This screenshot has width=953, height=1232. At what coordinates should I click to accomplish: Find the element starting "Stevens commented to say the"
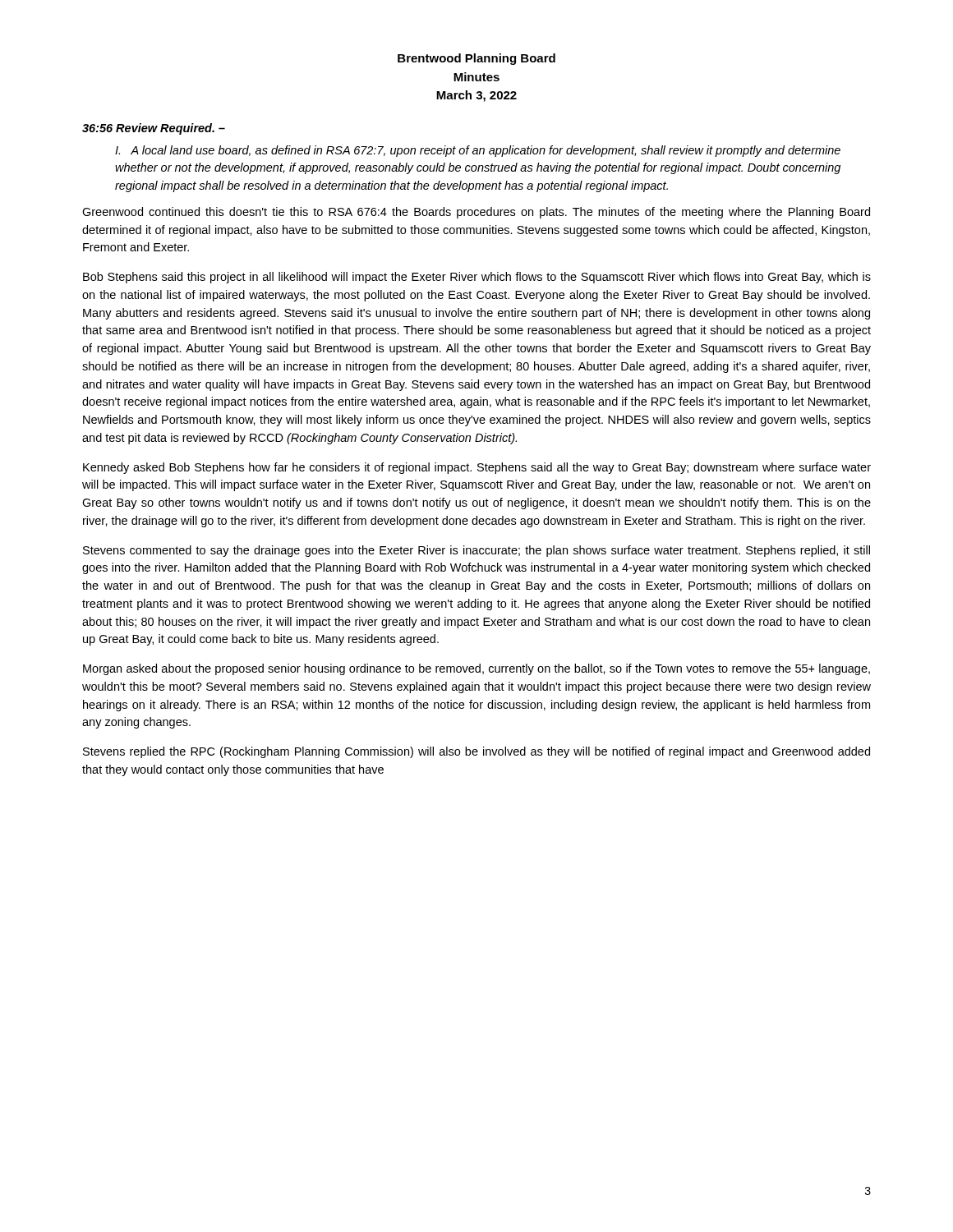tap(476, 595)
